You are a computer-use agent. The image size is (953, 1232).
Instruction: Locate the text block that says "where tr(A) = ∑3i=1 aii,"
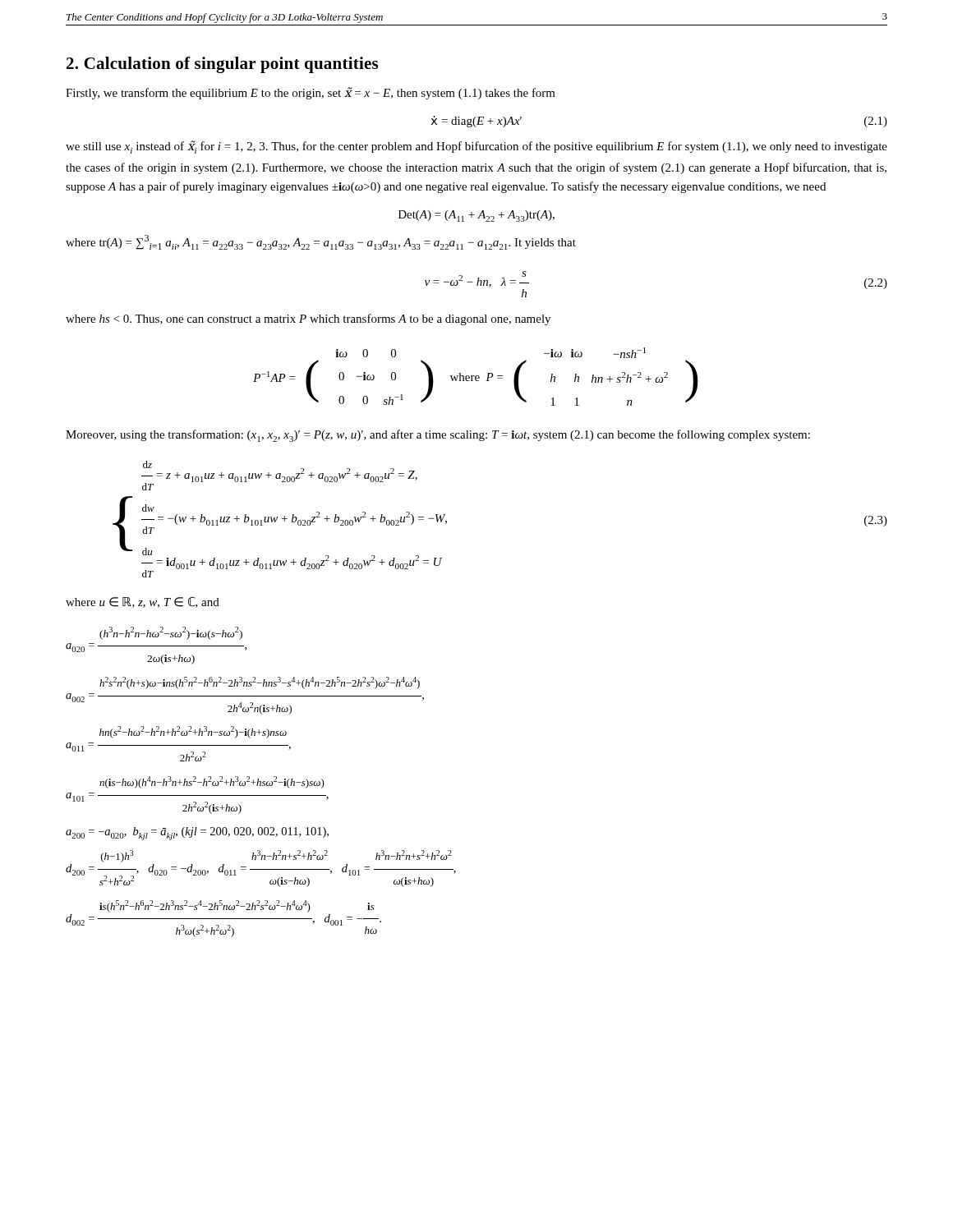pos(476,243)
